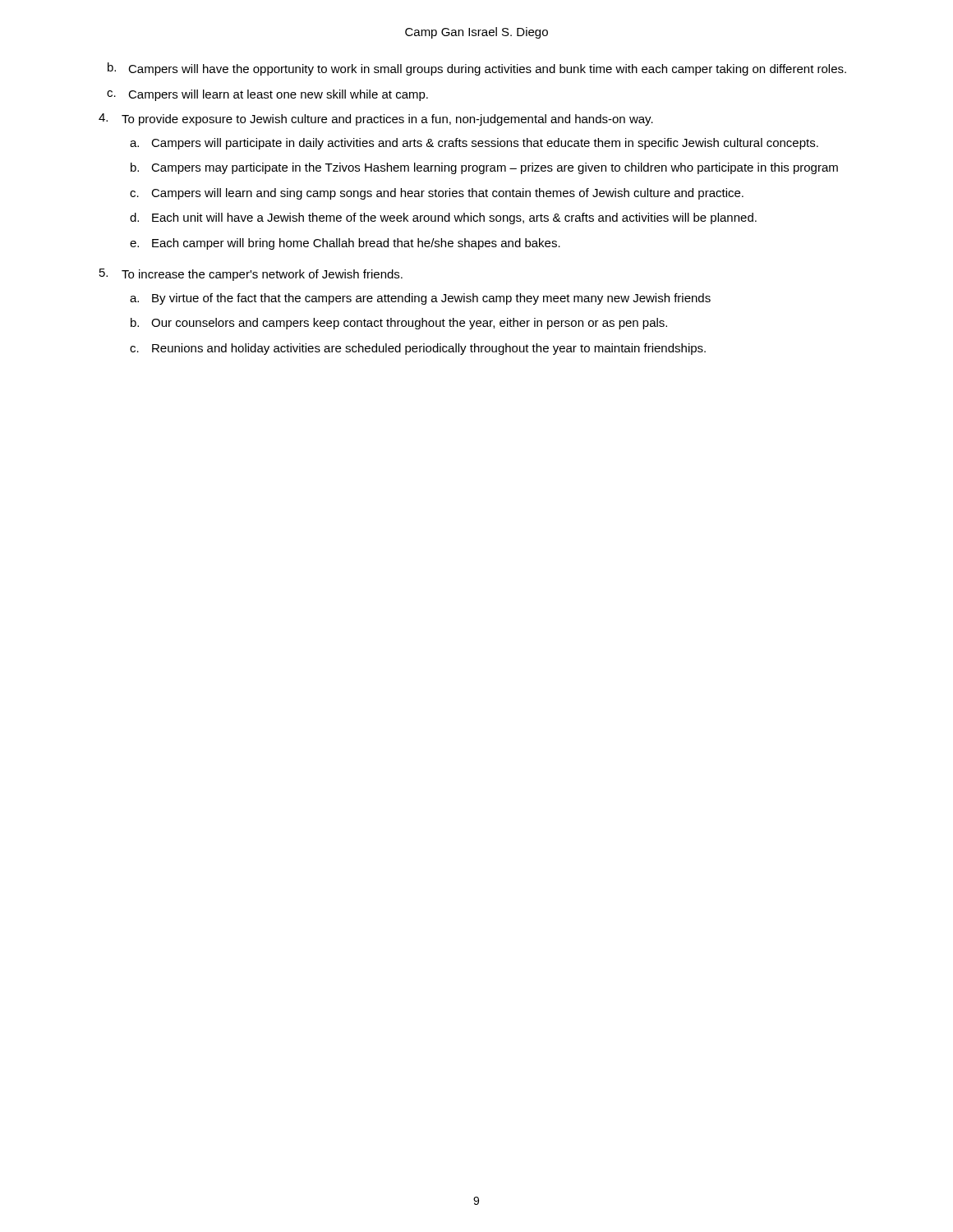The height and width of the screenshot is (1232, 953).
Task: Locate the block of text that opens with "5. To increase"
Action: click(x=476, y=315)
